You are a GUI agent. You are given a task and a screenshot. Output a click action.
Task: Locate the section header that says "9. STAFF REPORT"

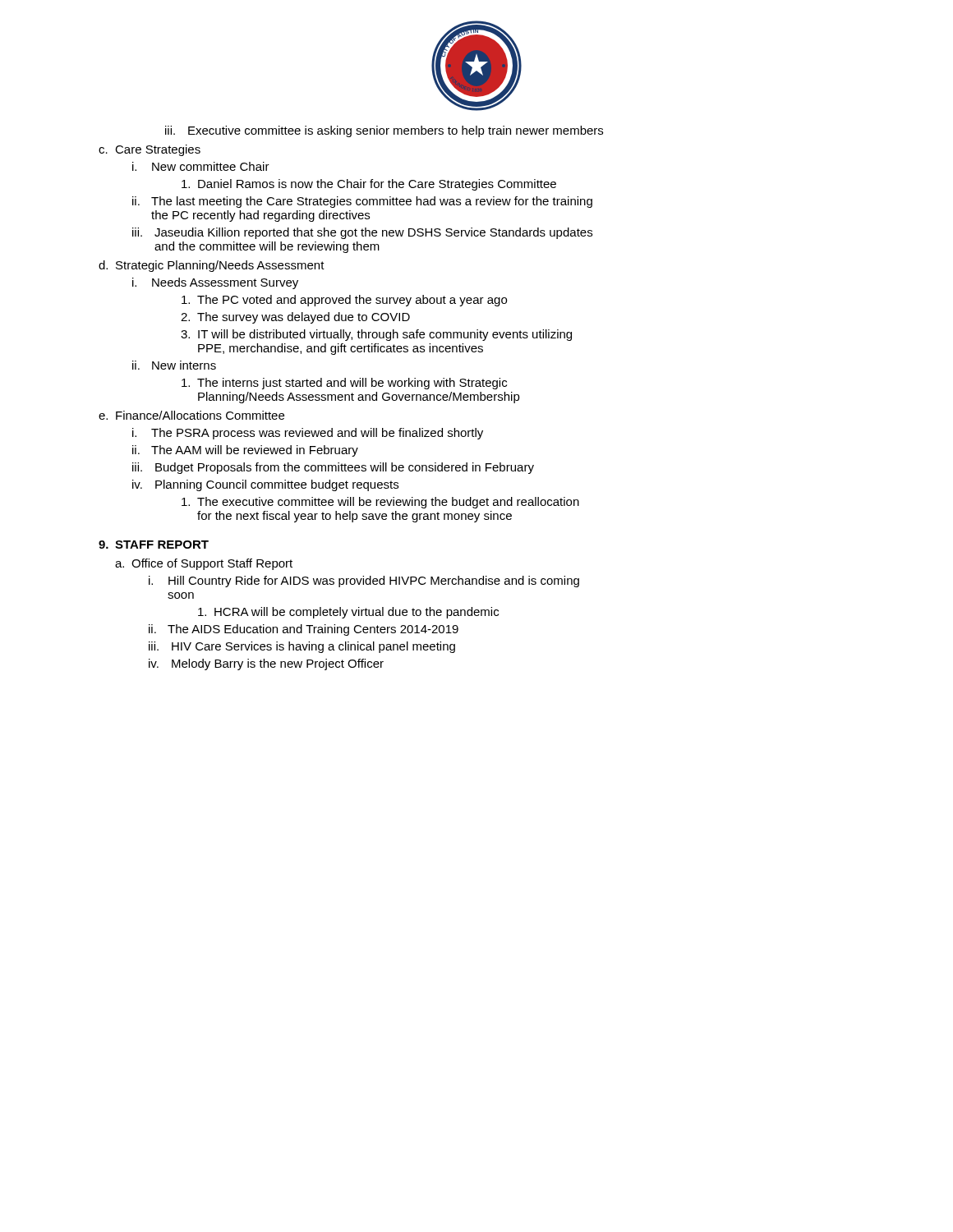(154, 544)
